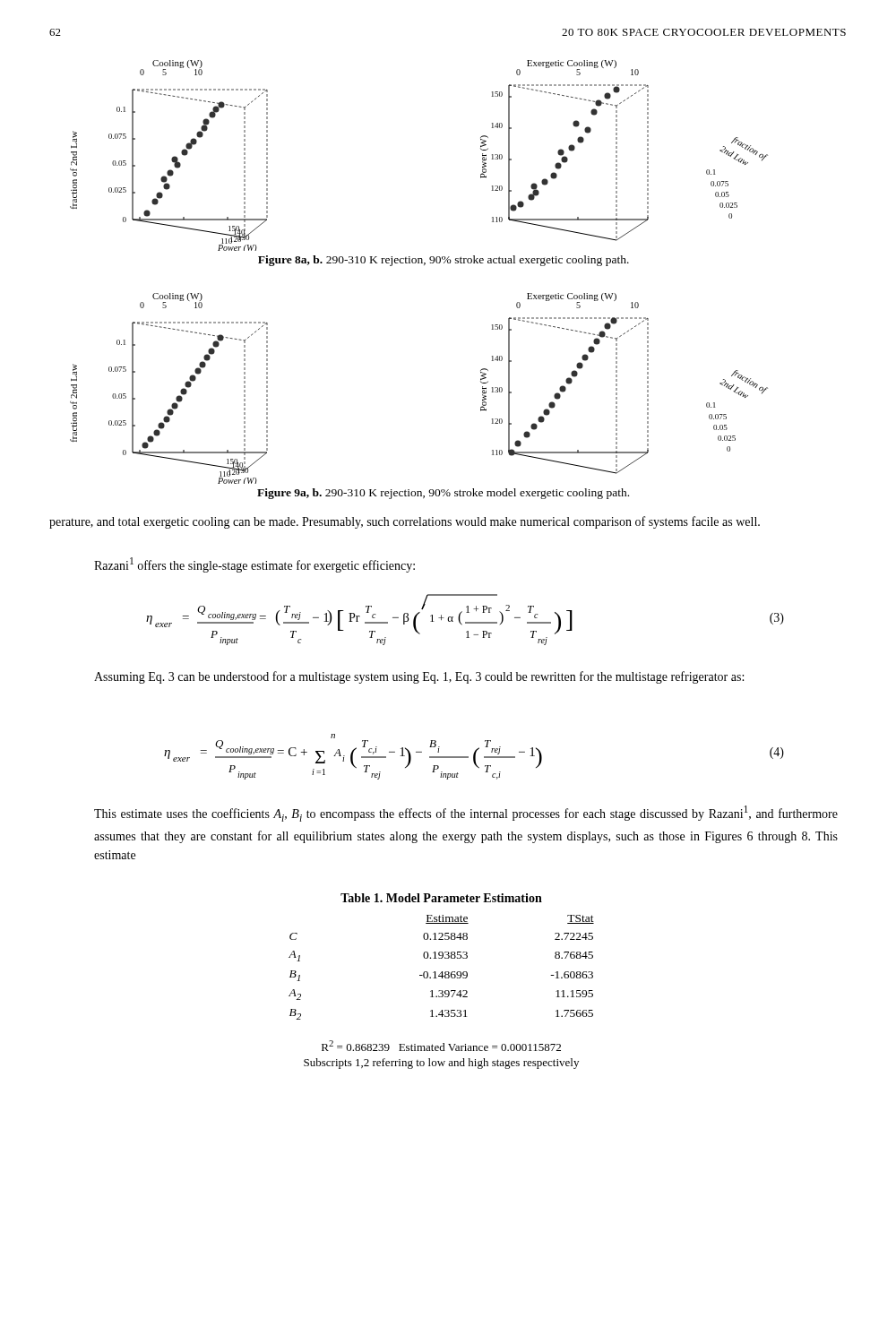
Task: Find the table
Action: point(441,957)
